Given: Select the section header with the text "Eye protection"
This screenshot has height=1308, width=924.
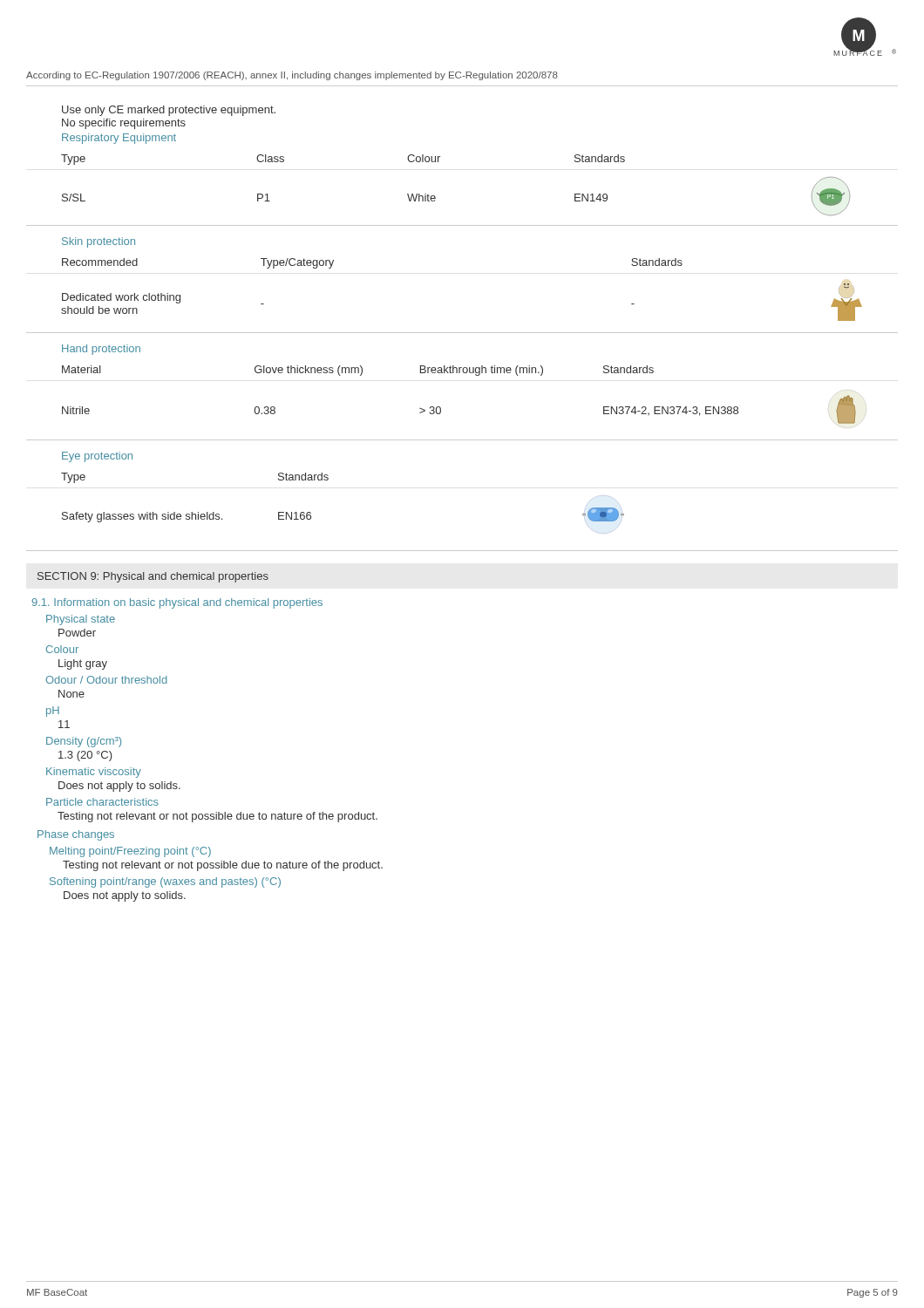Looking at the screenshot, I should [x=97, y=456].
